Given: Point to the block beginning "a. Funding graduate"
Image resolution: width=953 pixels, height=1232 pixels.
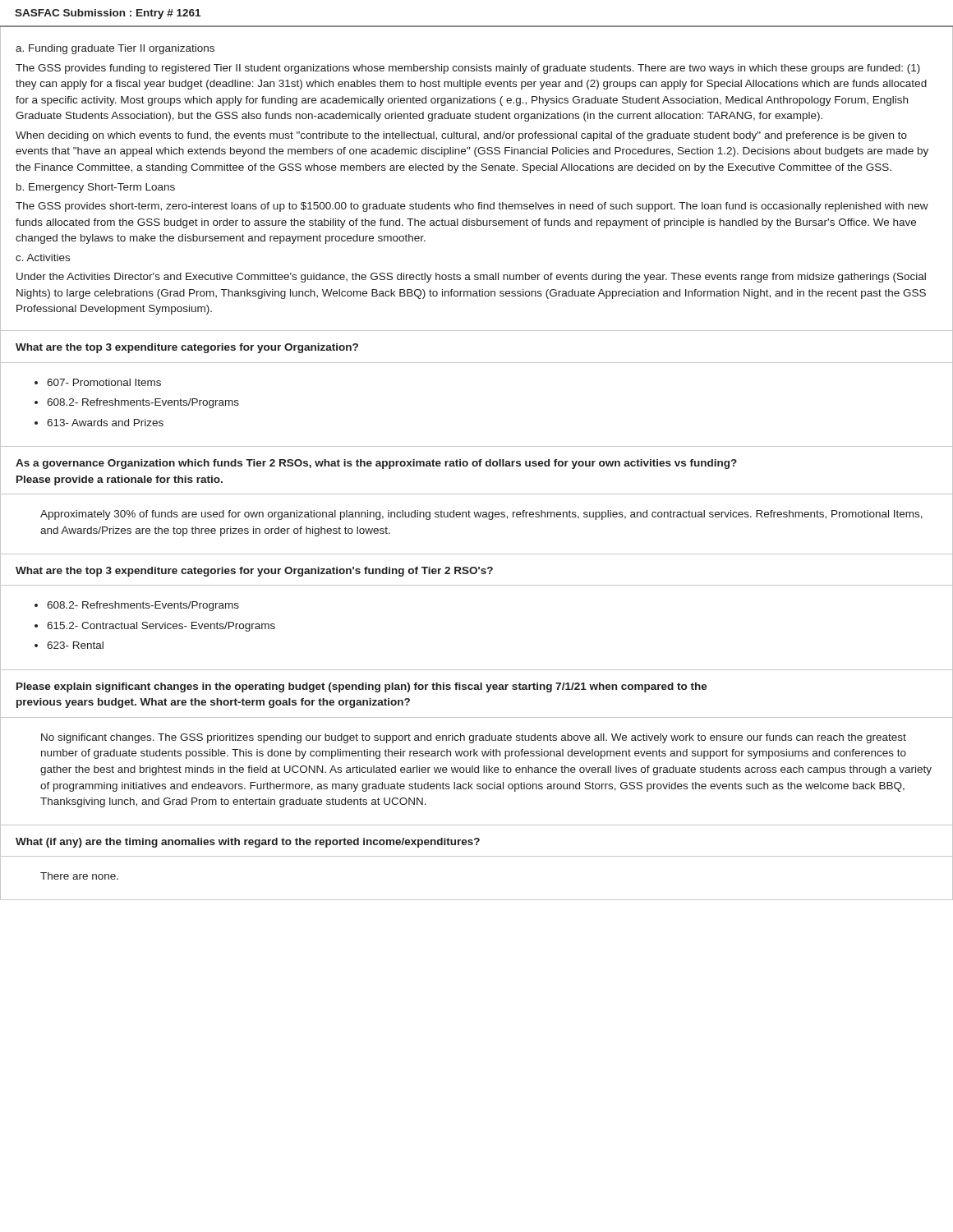Looking at the screenshot, I should (476, 179).
